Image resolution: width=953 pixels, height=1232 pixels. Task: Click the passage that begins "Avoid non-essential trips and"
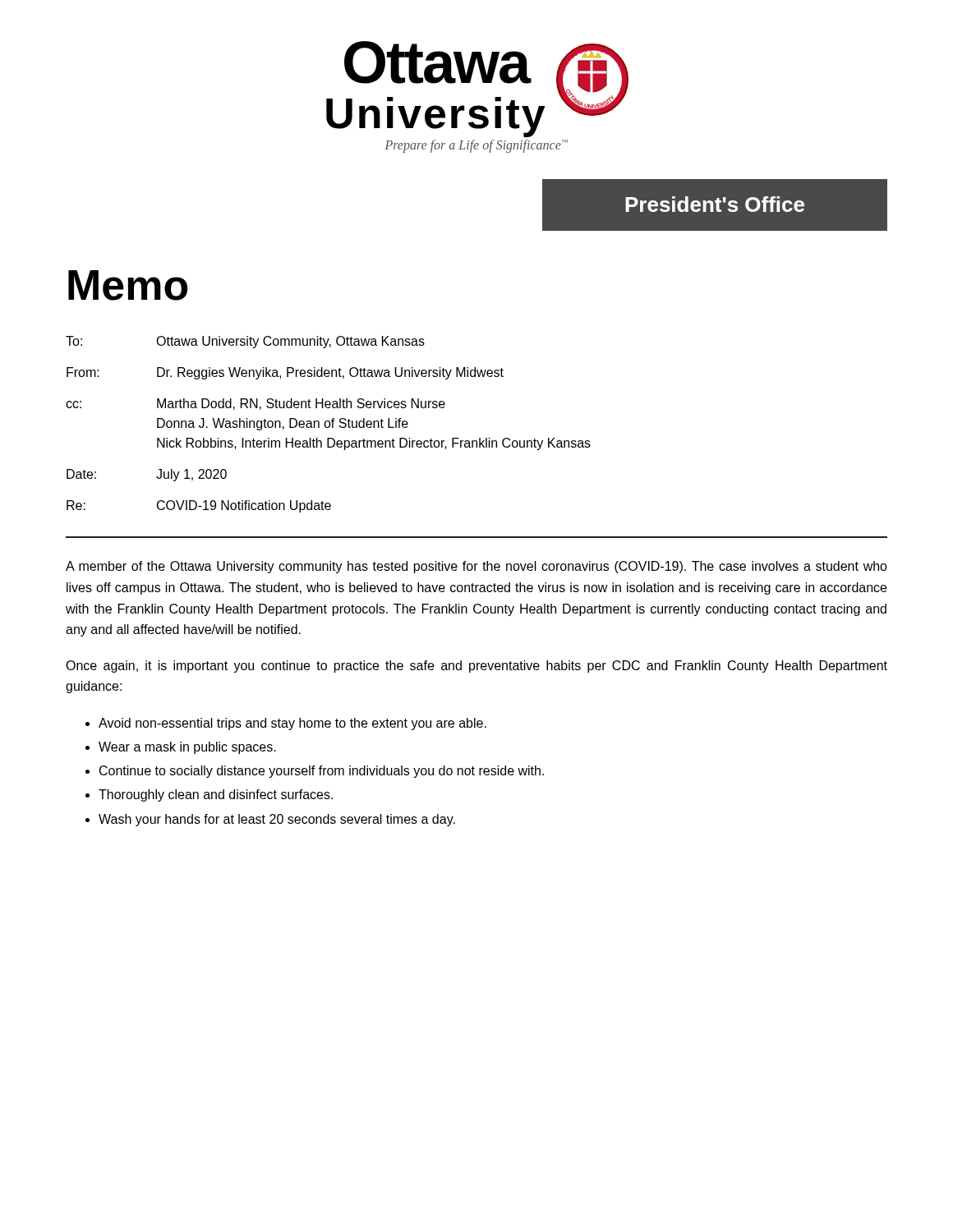click(x=293, y=723)
